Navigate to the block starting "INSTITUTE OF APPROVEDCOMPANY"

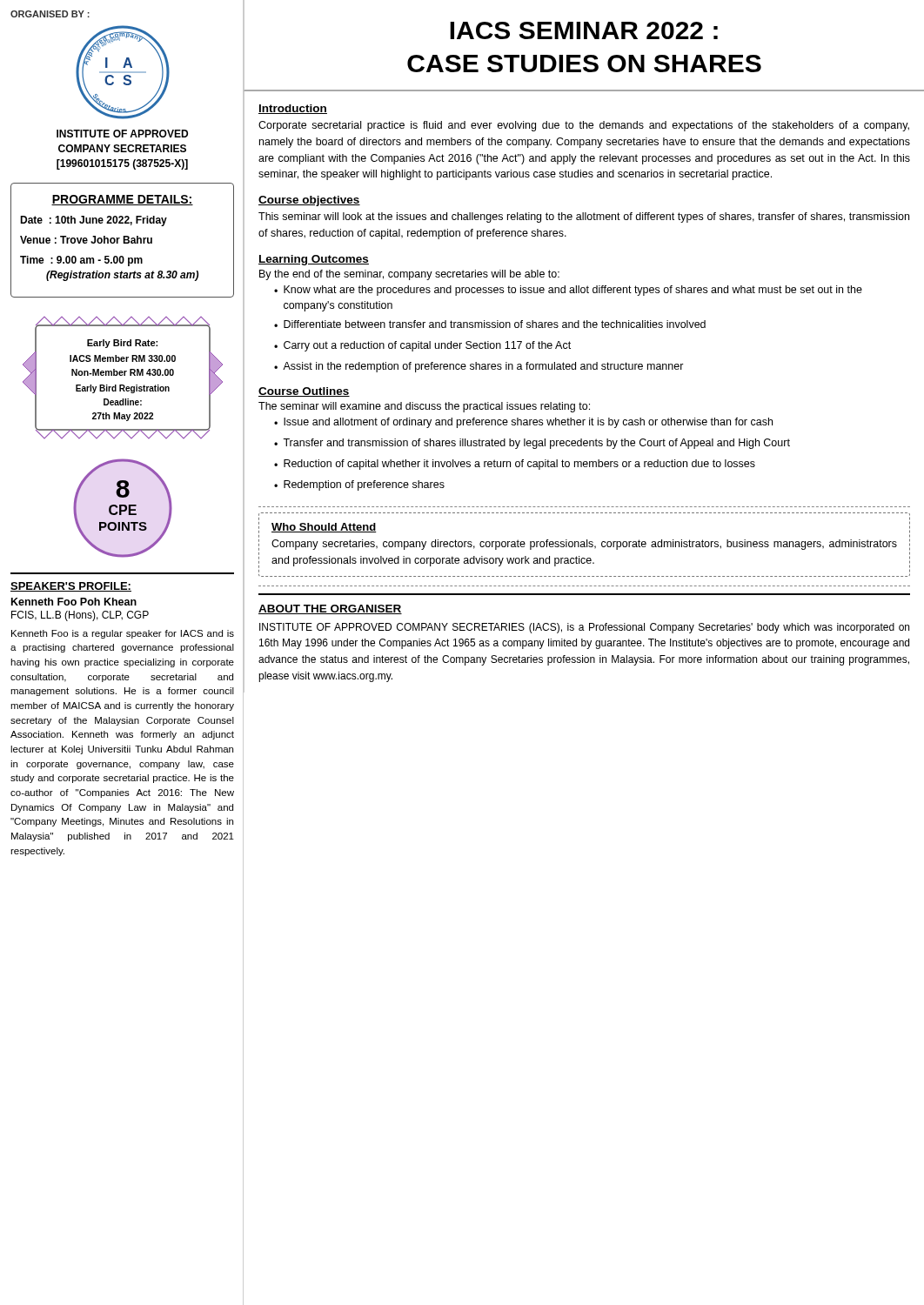tap(122, 149)
